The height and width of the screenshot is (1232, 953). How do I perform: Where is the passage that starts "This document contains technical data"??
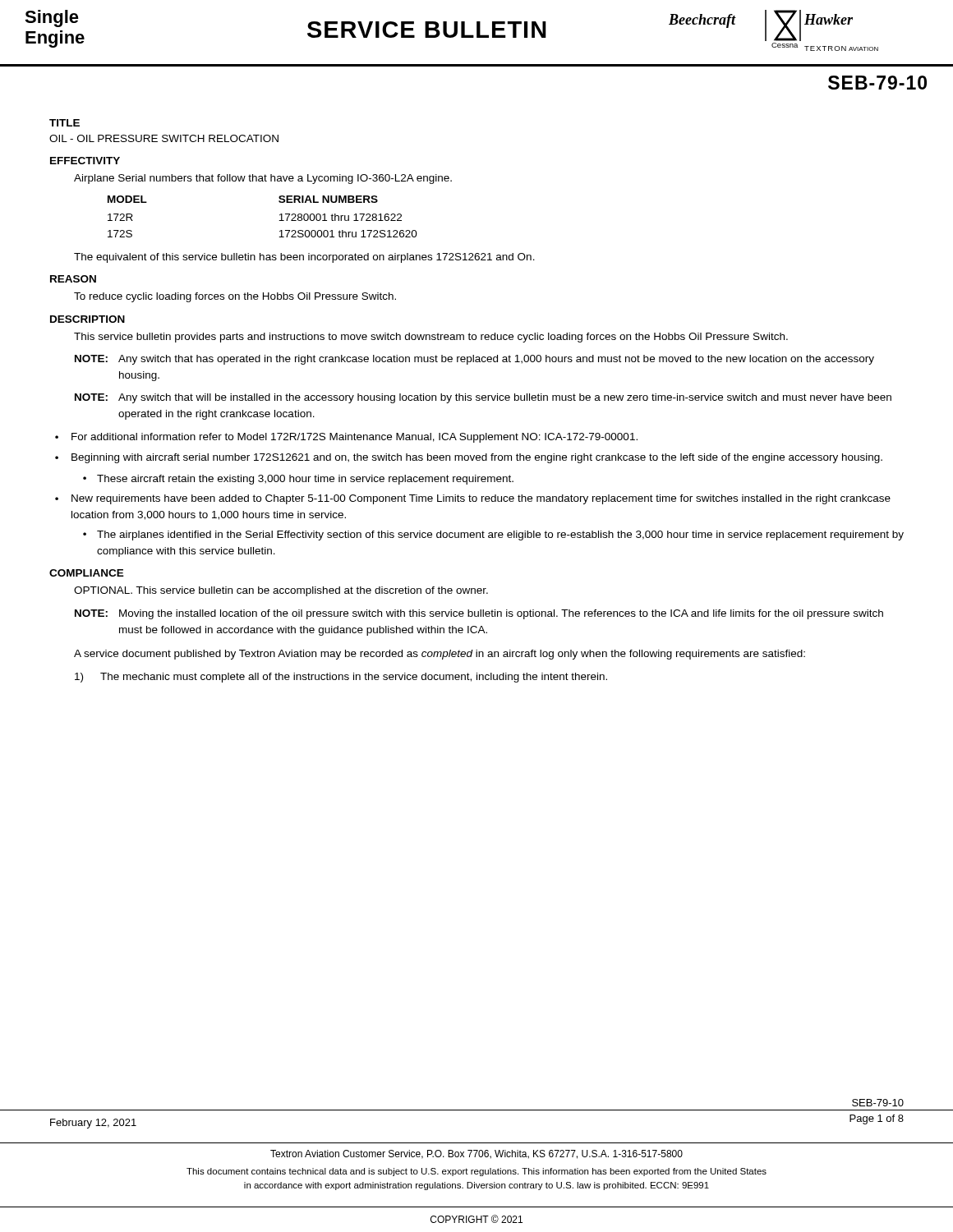click(476, 1178)
